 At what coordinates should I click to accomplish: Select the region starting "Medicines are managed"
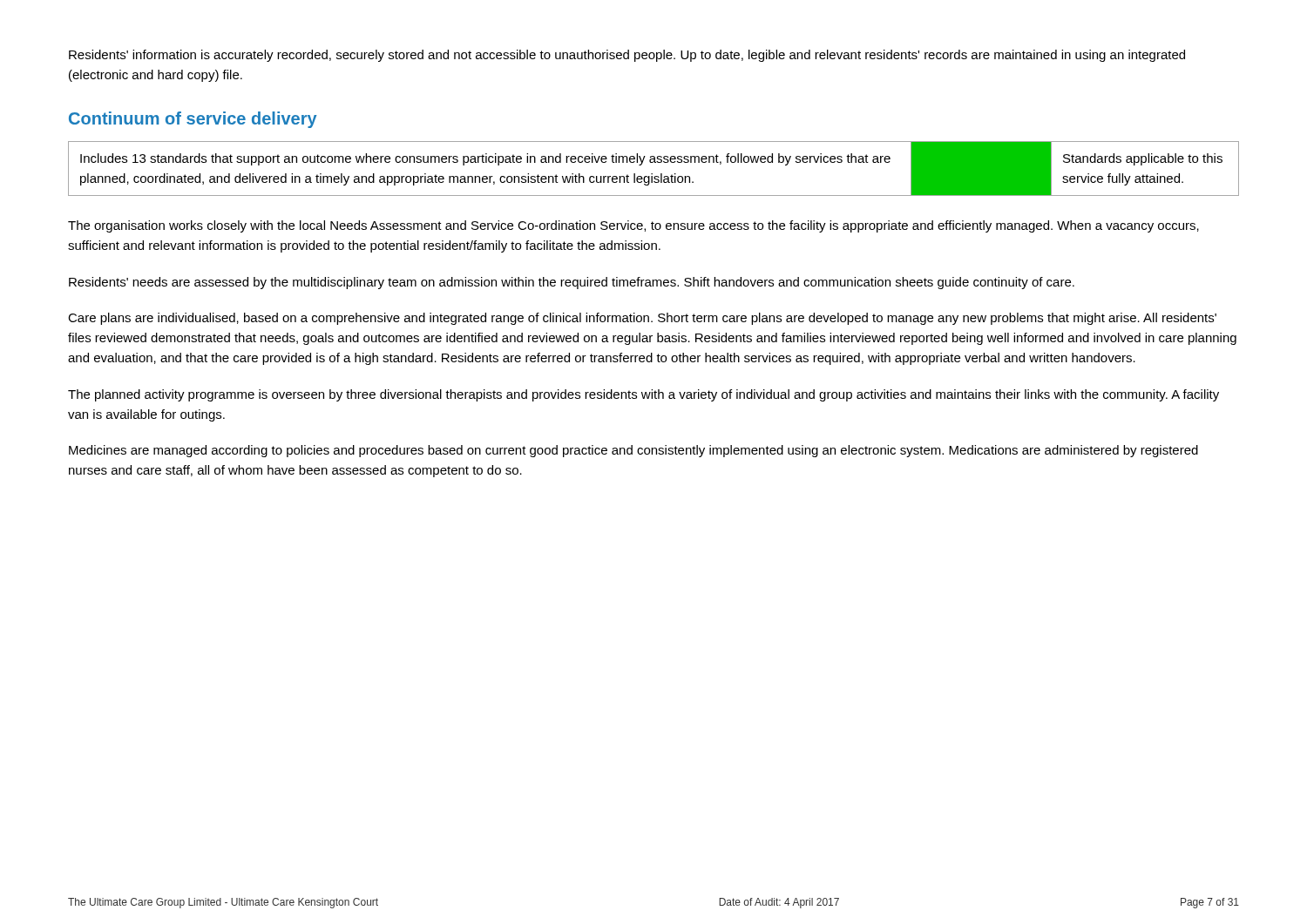(x=633, y=460)
